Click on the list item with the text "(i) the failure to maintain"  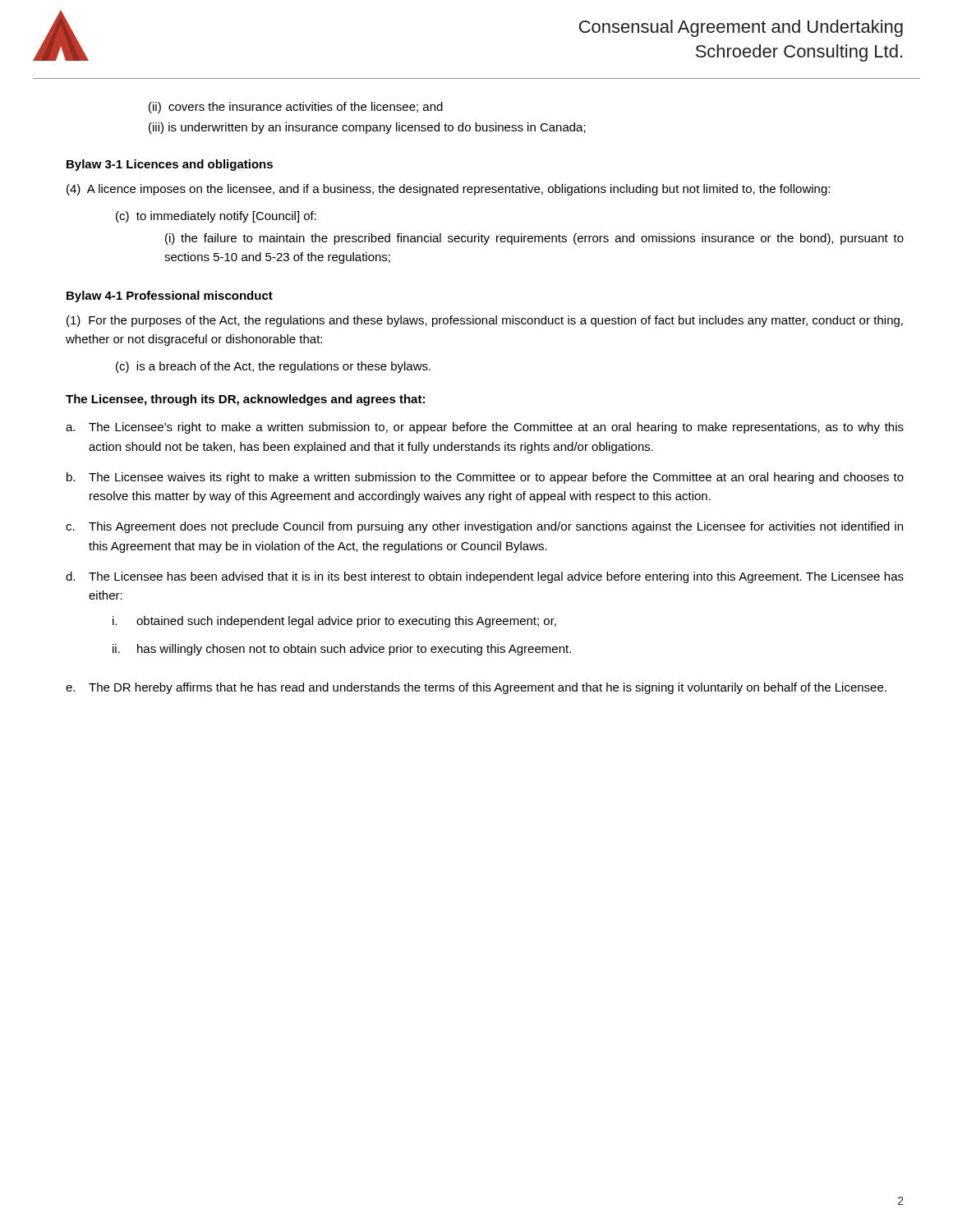(x=534, y=247)
